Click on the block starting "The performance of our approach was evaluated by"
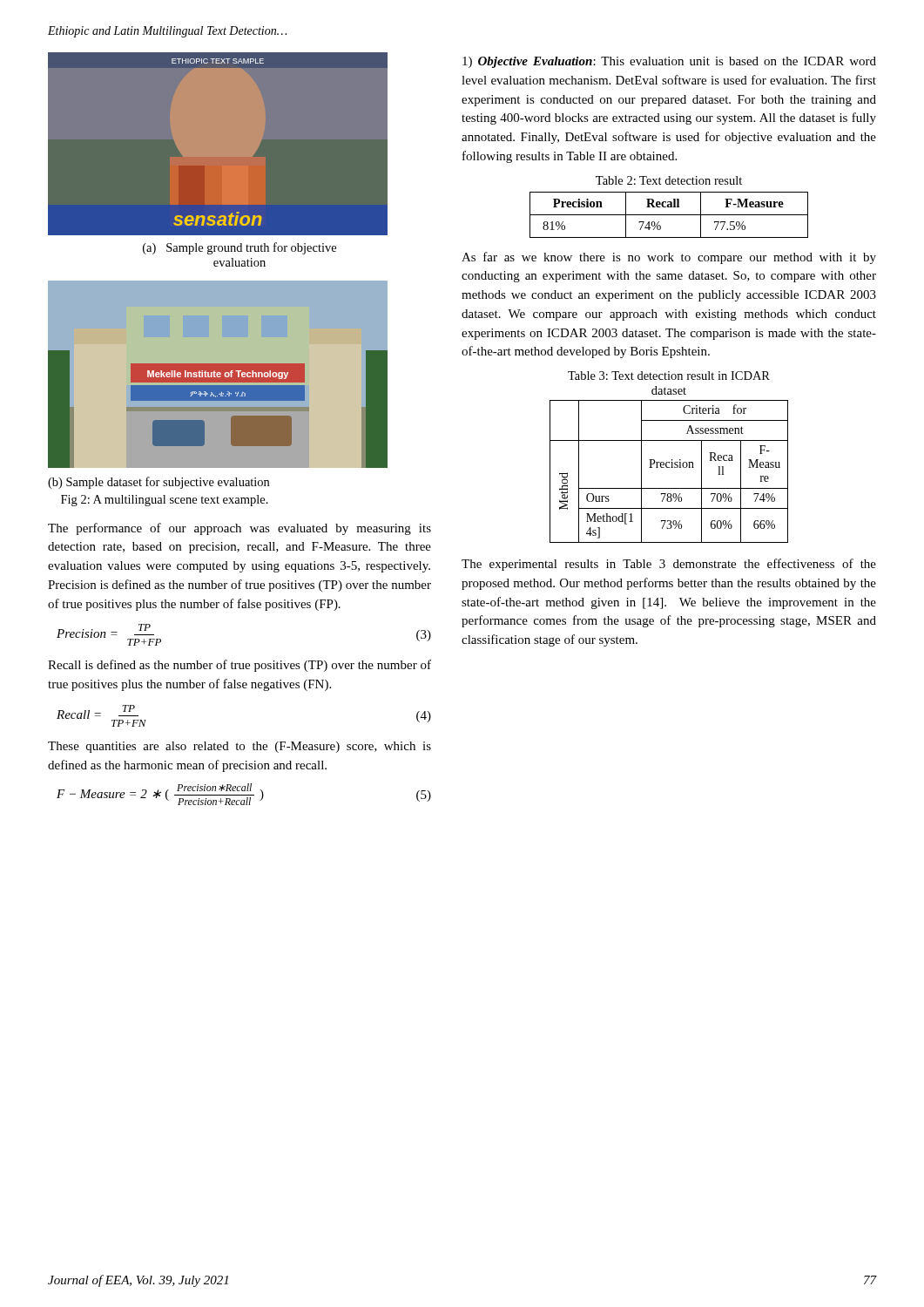Screen dimensions: 1307x924 click(239, 566)
